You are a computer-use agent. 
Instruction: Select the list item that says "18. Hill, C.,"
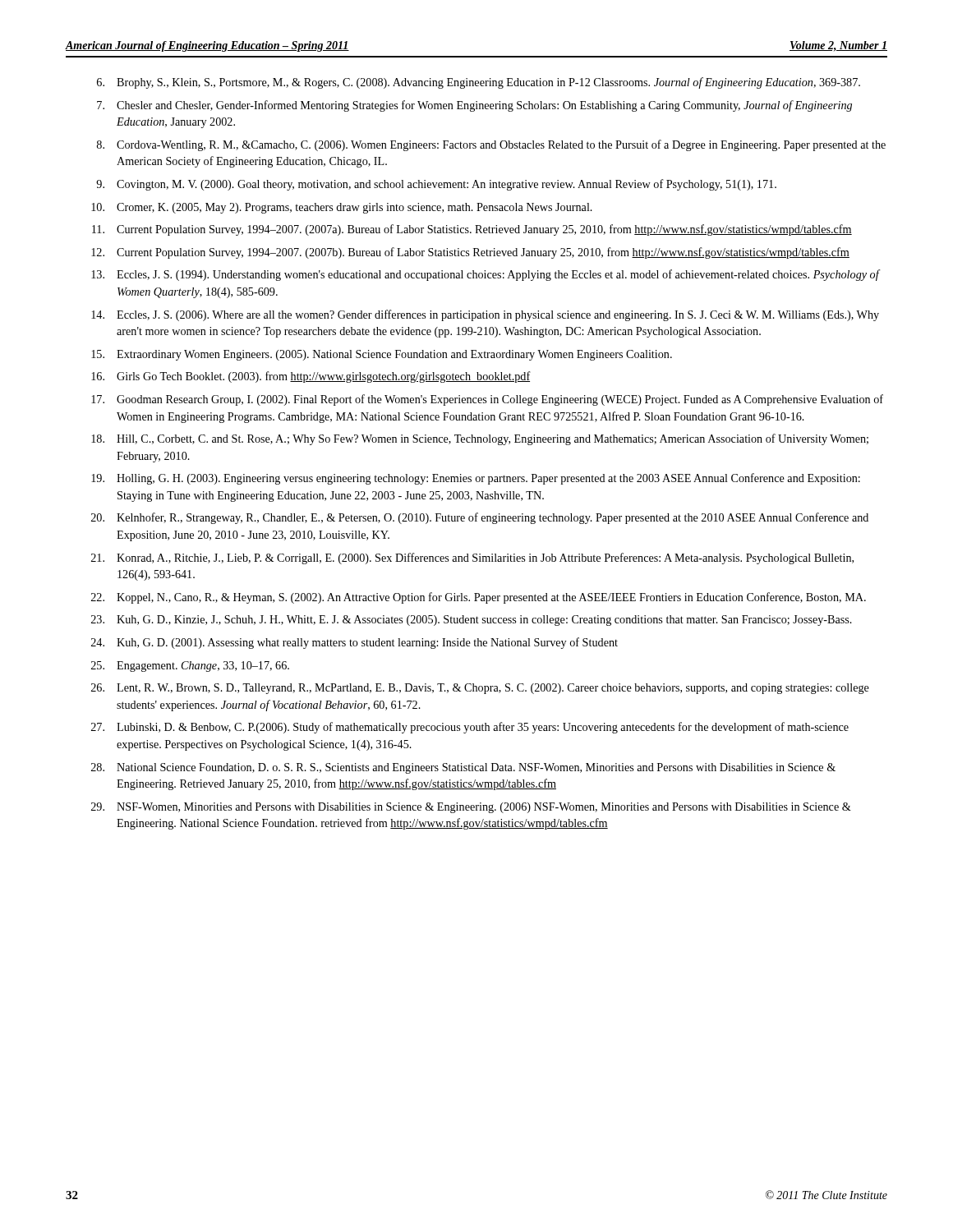pos(476,447)
